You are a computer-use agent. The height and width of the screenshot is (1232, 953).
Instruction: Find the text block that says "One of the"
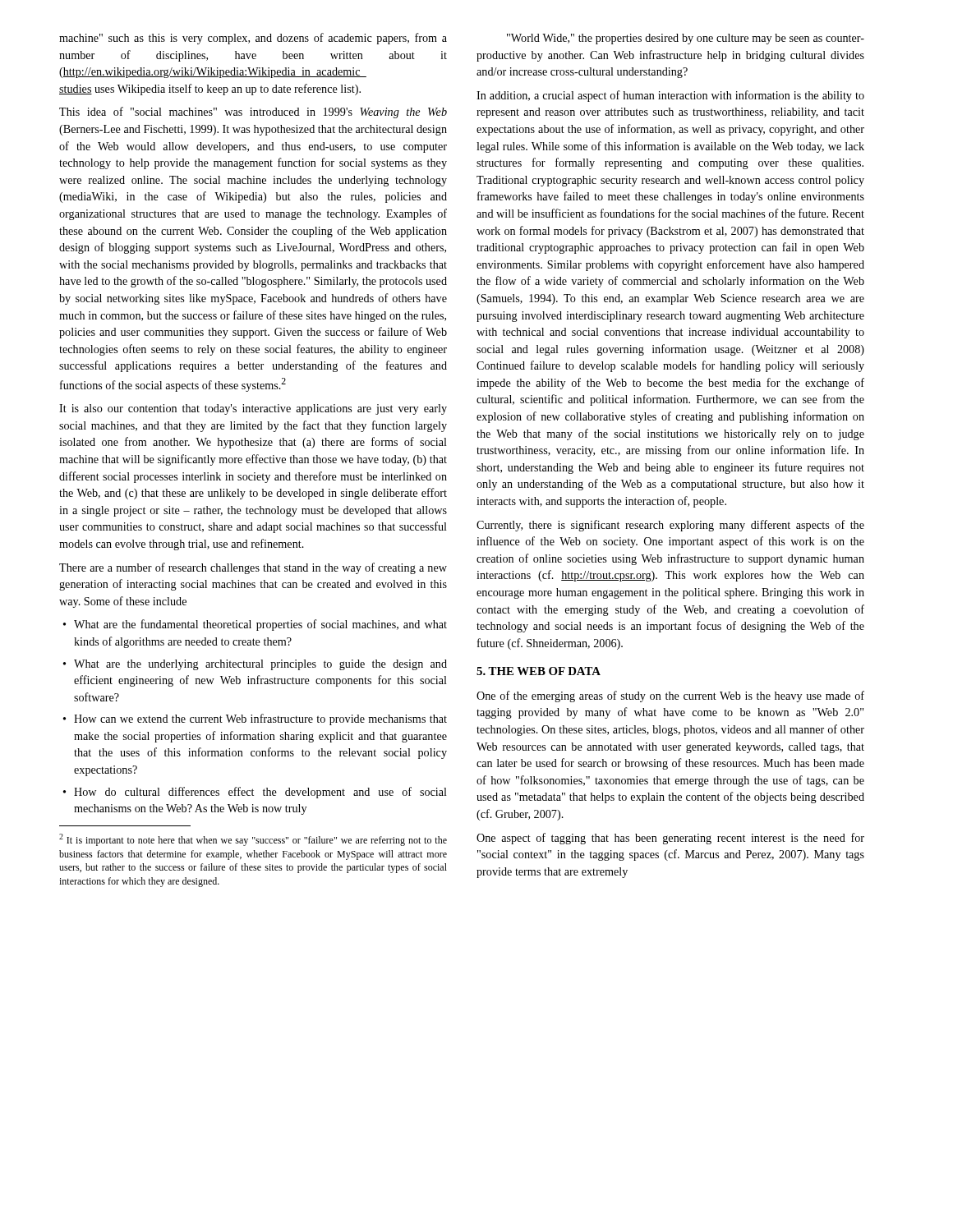point(670,755)
